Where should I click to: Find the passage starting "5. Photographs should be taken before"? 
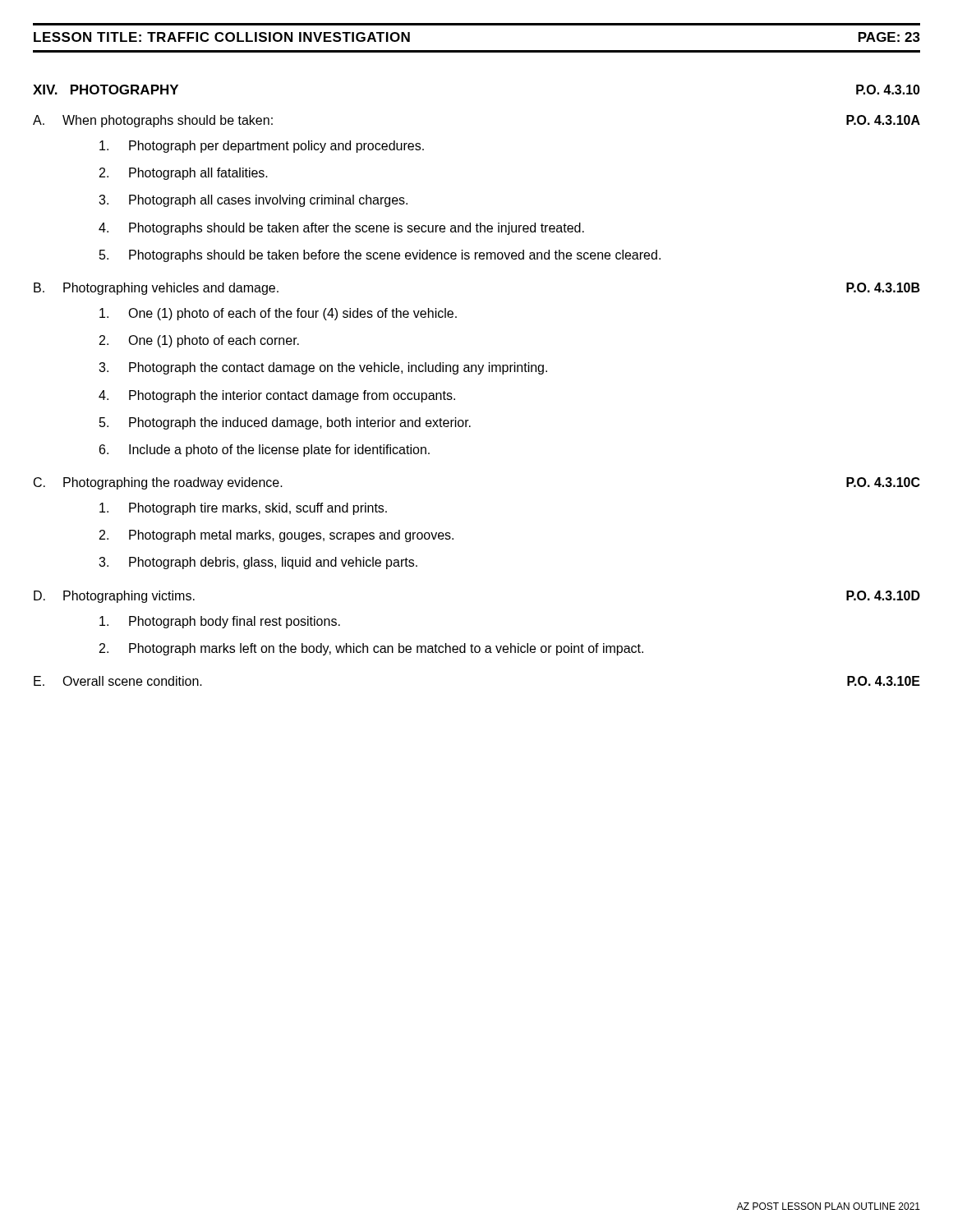pos(509,255)
